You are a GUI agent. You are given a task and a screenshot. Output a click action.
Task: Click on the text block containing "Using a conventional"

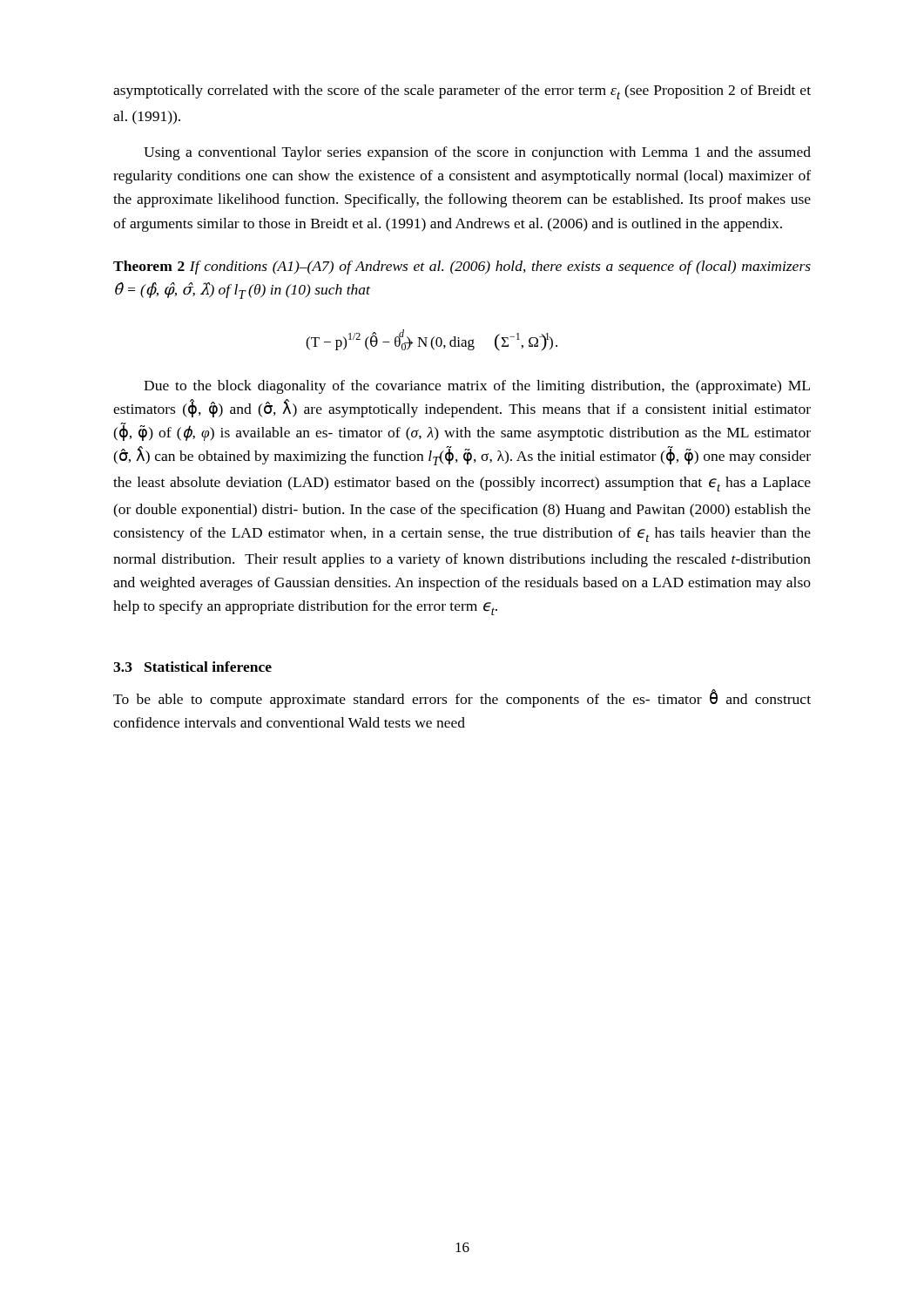(x=462, y=187)
